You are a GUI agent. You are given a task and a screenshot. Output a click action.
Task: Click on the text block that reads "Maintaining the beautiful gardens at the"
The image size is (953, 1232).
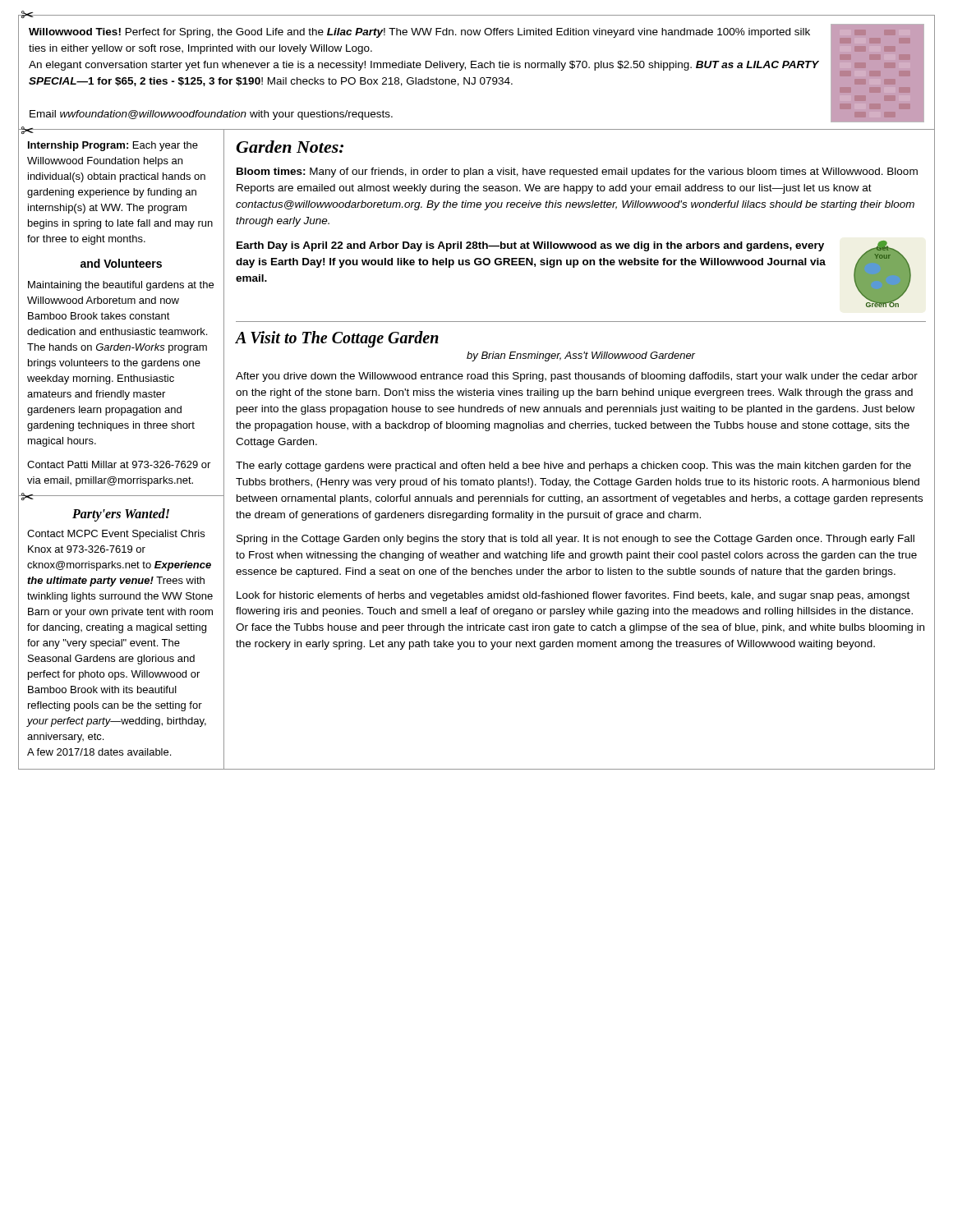point(121,363)
